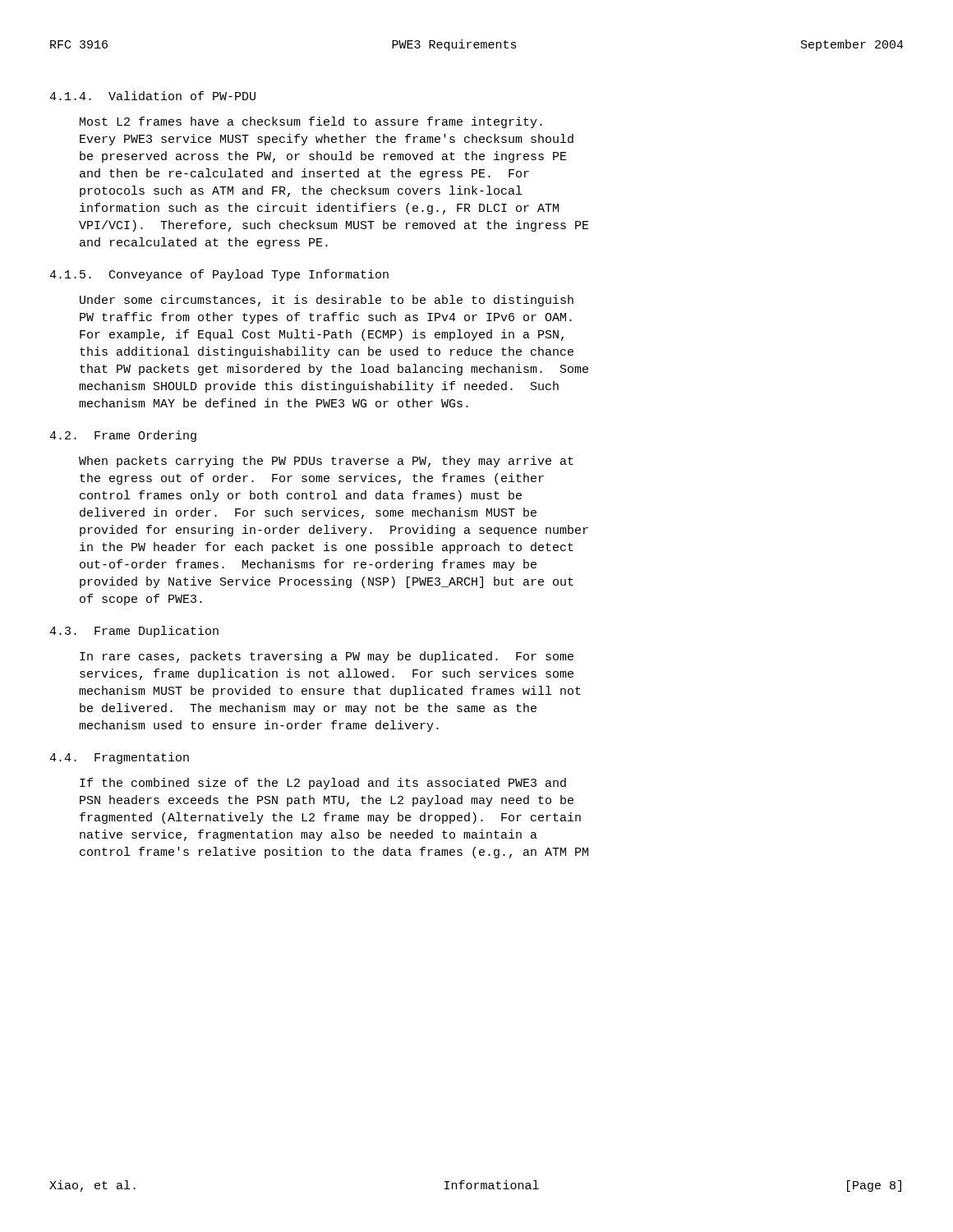
Task: Navigate to the text starting "4.1.5. Conveyance of"
Action: (x=219, y=276)
